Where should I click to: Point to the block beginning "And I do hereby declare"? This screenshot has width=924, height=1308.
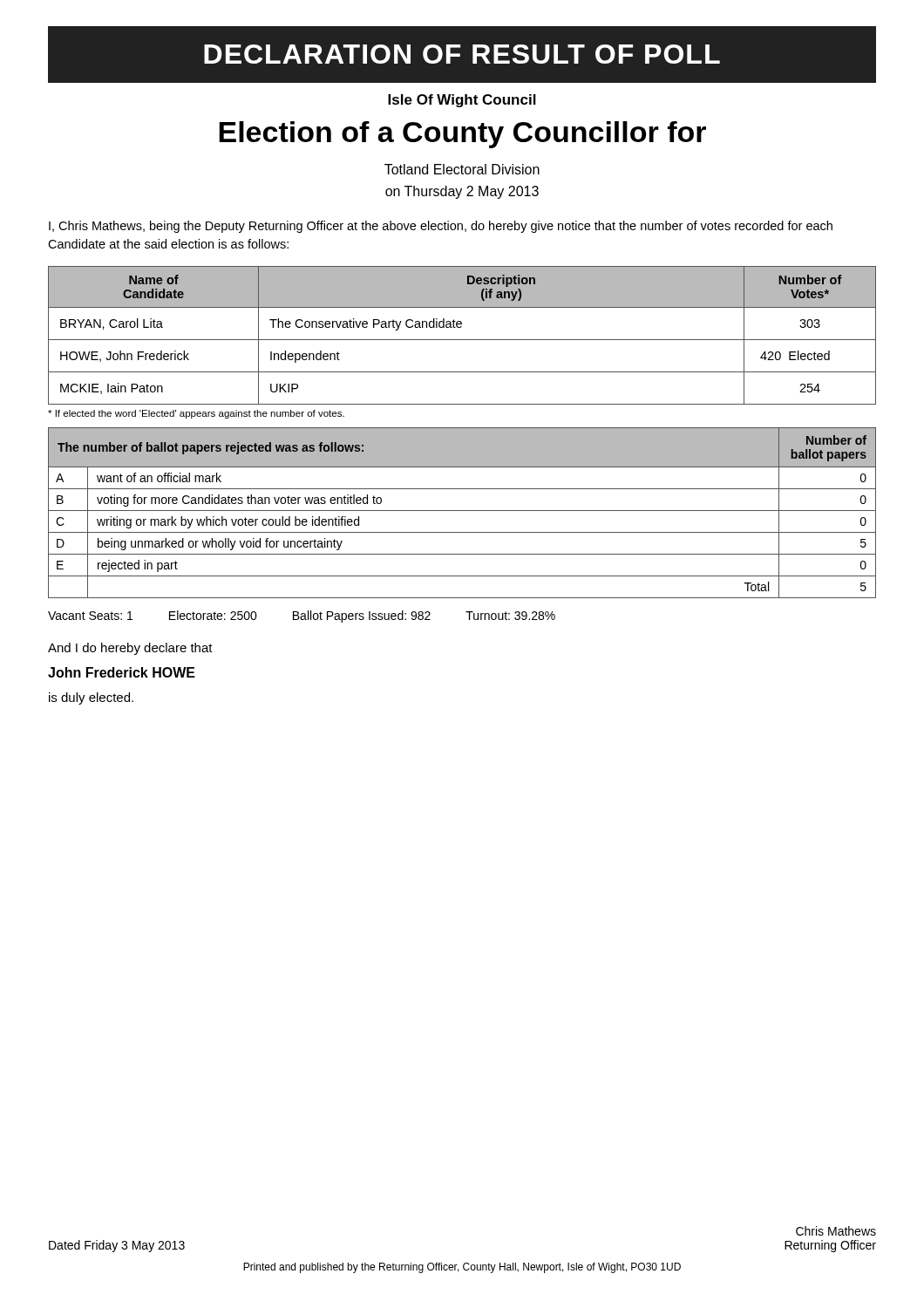[130, 647]
